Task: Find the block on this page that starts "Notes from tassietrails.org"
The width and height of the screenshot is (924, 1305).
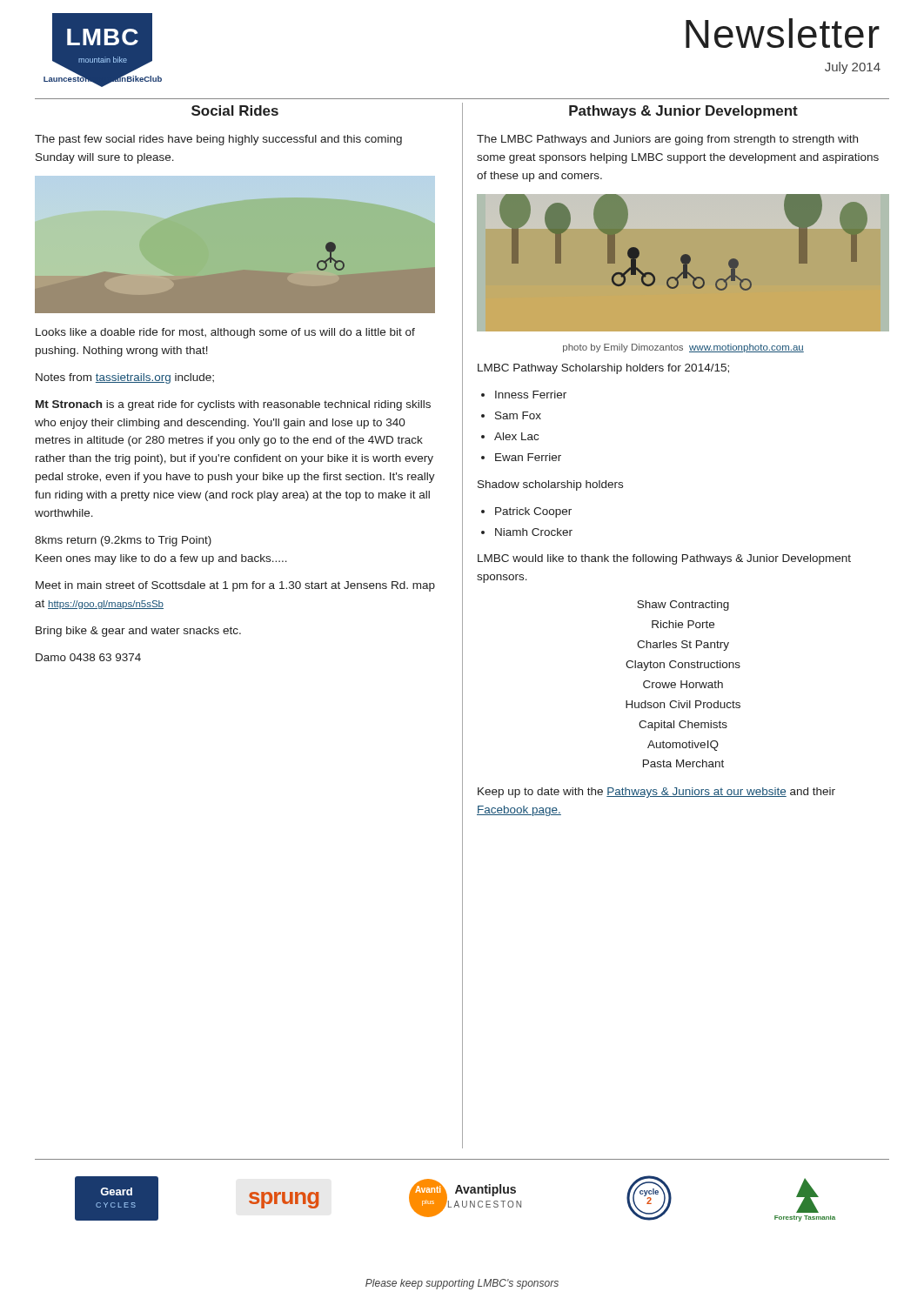Action: pos(125,377)
